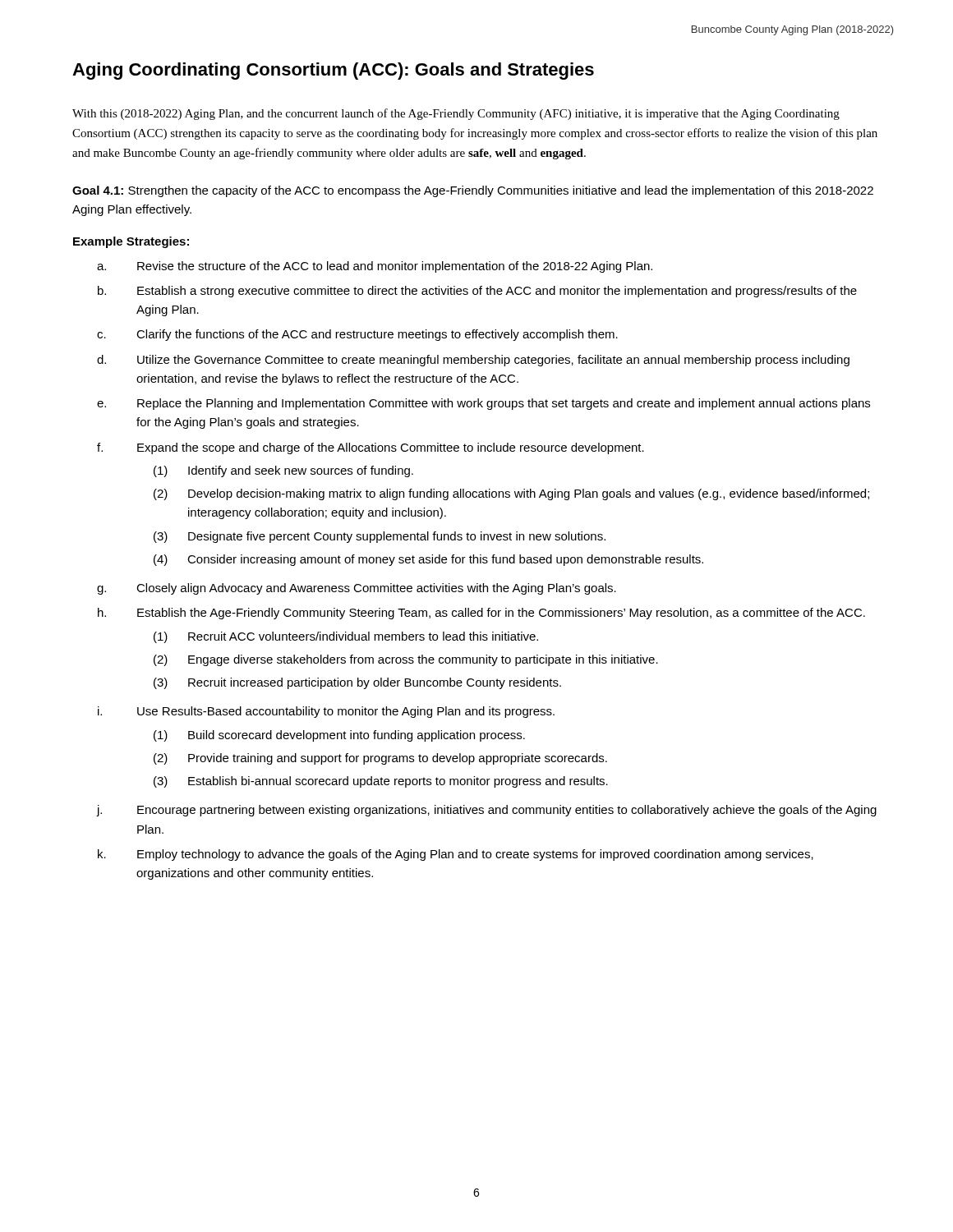Point to the text block starting "Goal 4.1: Strengthen the capacity of"
Image resolution: width=953 pixels, height=1232 pixels.
point(473,200)
